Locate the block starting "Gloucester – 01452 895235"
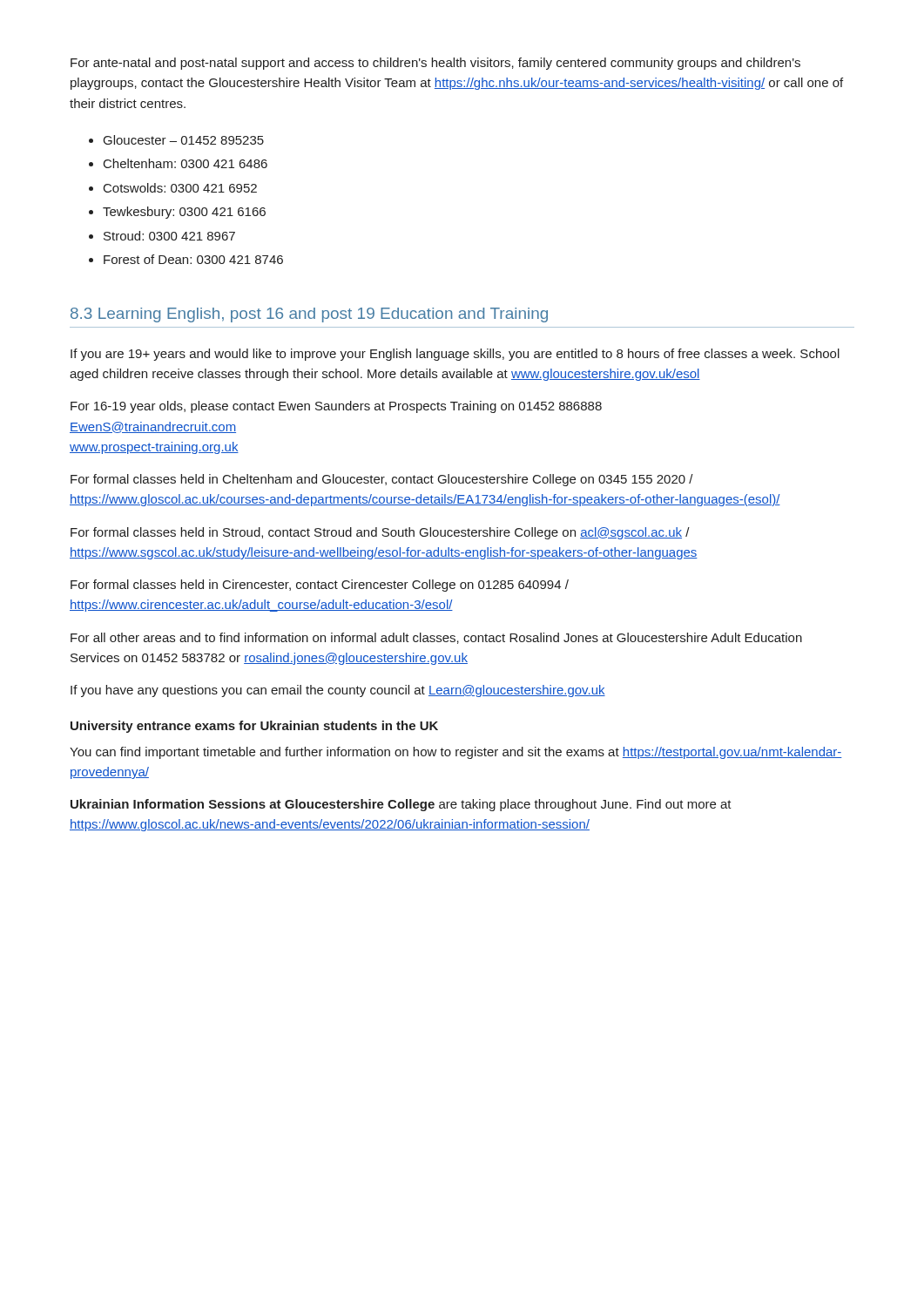Viewport: 924px width, 1307px height. [183, 140]
